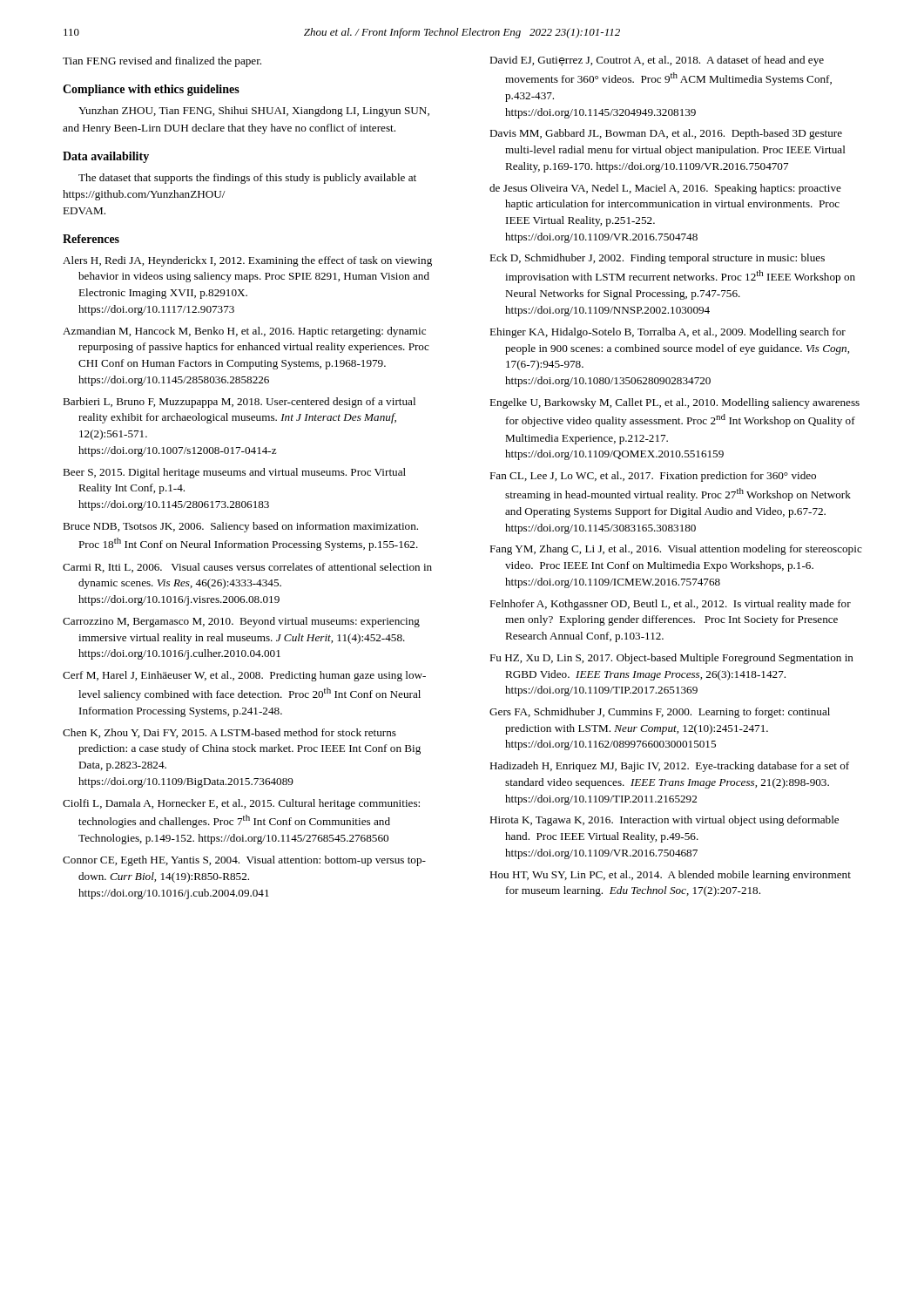Viewport: 924px width, 1307px height.
Task: Navigate to the element starting "Ciolfi L, Damala A,"
Action: click(x=242, y=820)
